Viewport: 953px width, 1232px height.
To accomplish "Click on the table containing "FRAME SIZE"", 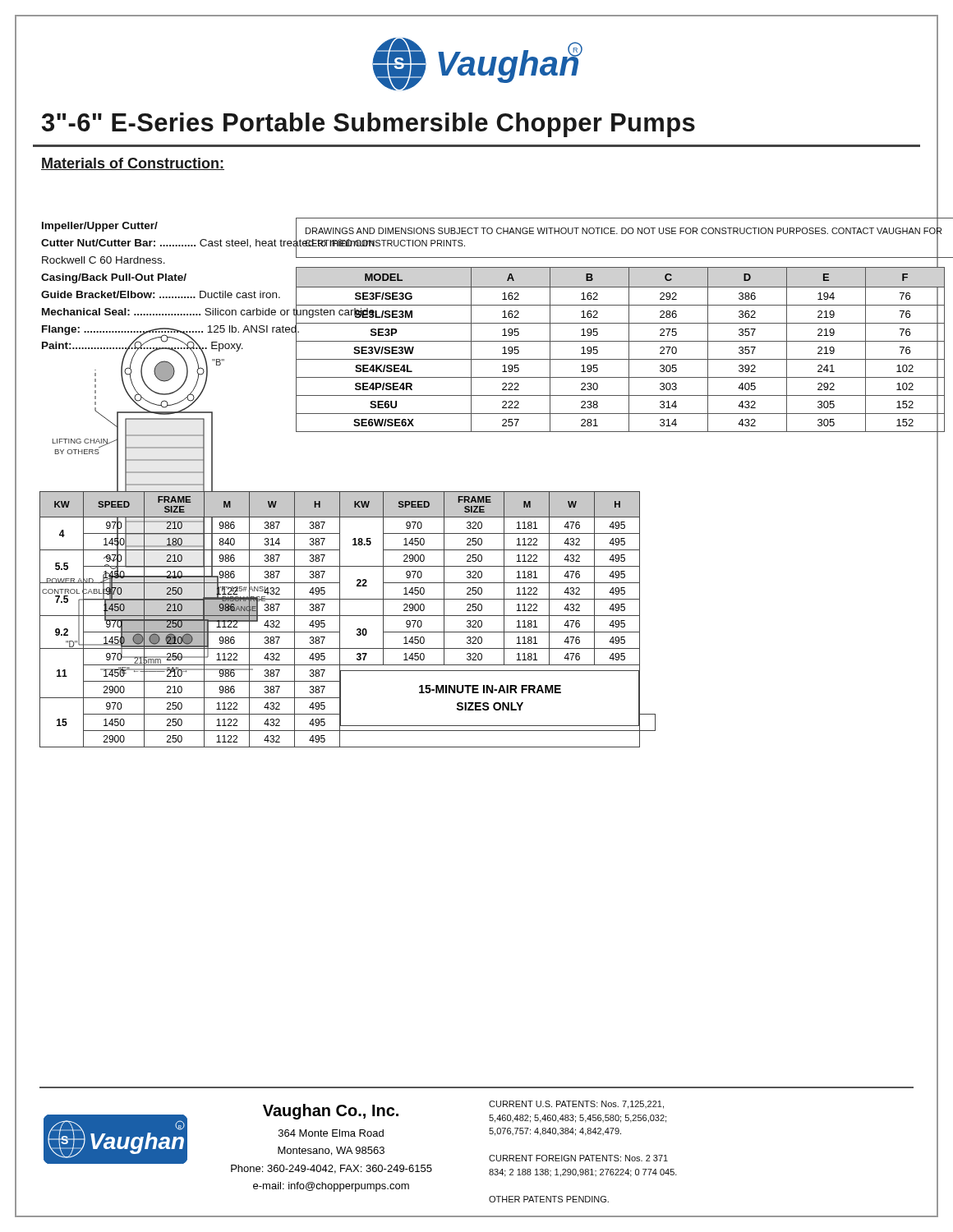I will 348,619.
